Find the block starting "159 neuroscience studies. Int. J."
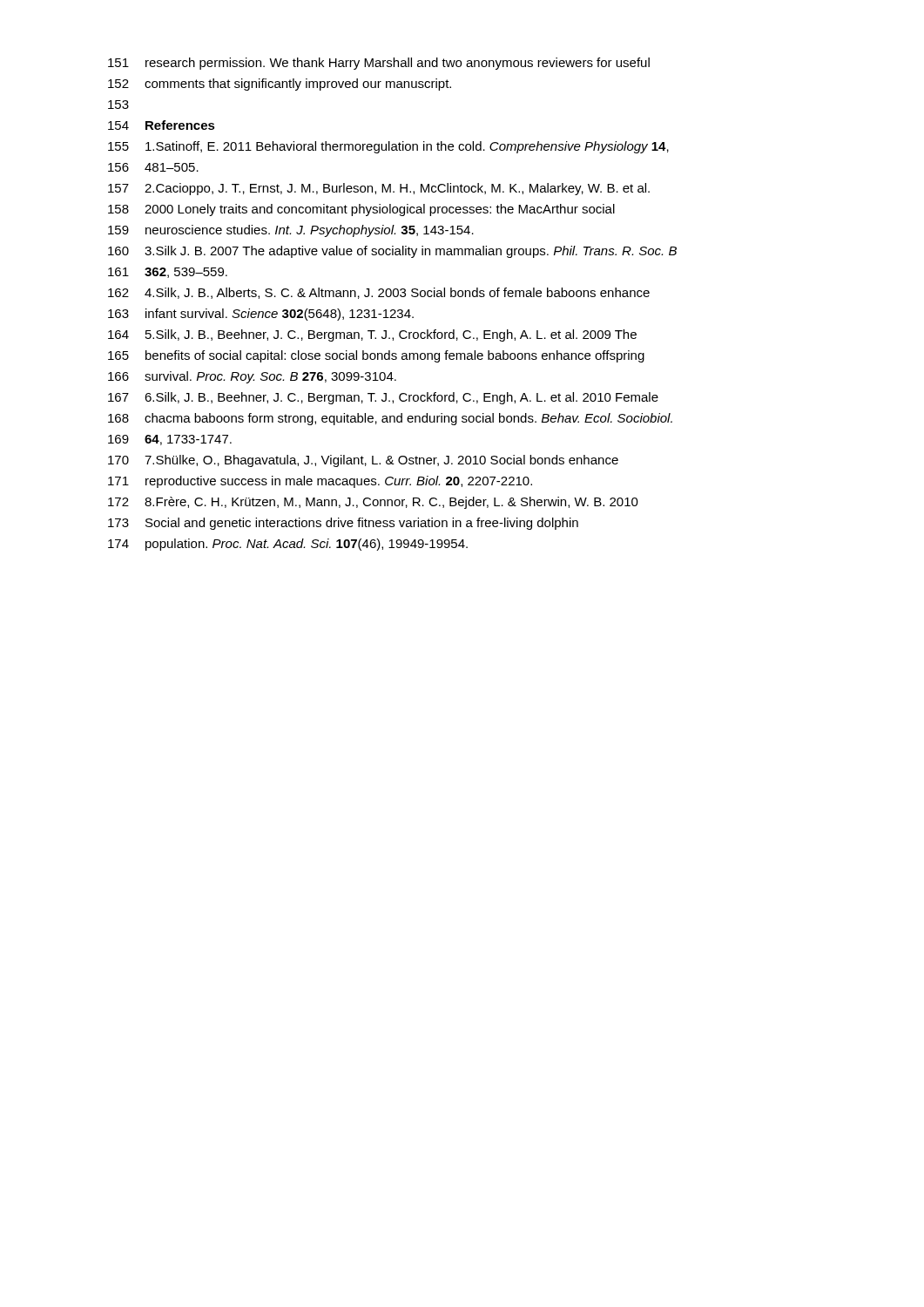The width and height of the screenshot is (924, 1307). 471,230
